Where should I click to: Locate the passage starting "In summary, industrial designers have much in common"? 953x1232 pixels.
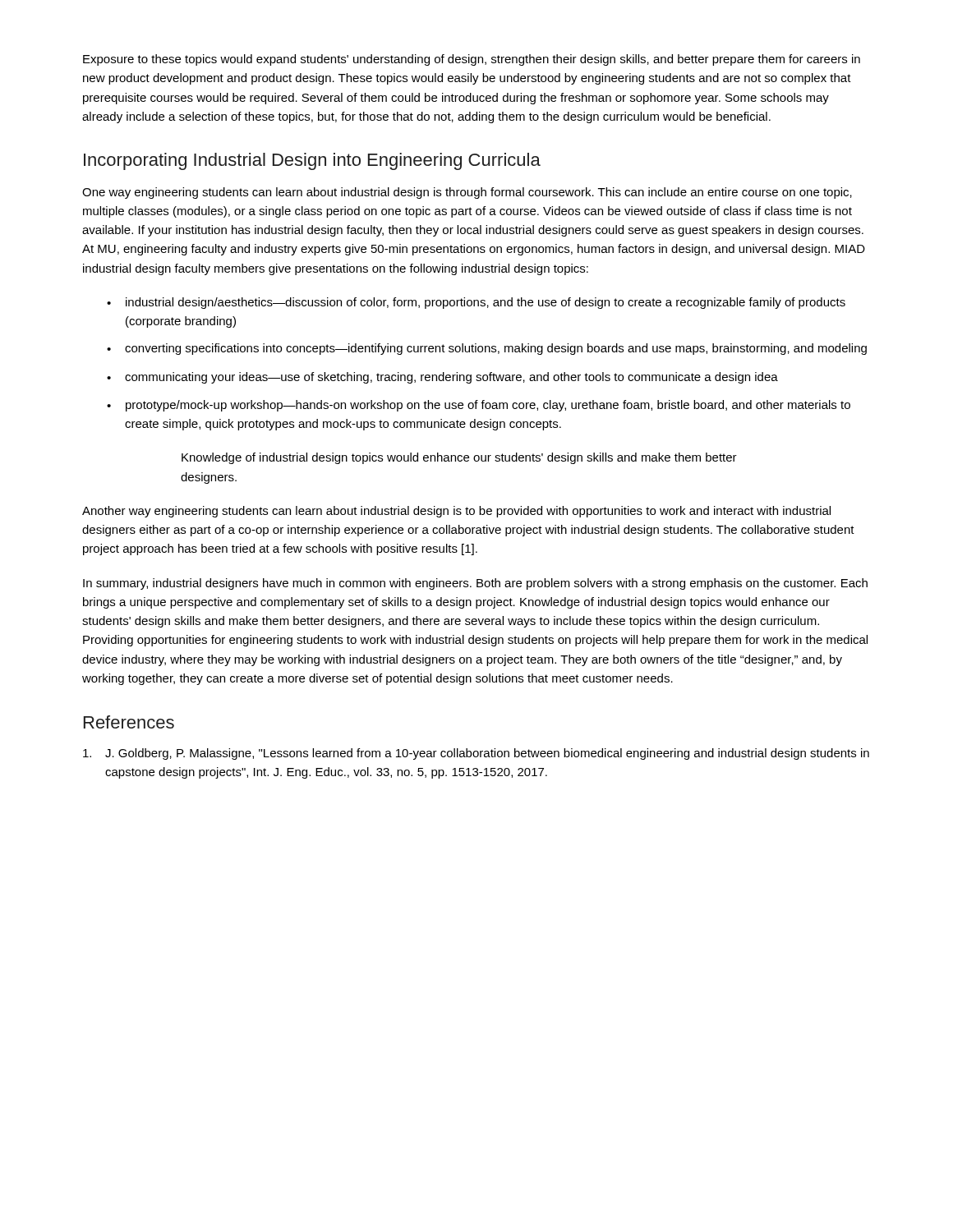pos(475,630)
